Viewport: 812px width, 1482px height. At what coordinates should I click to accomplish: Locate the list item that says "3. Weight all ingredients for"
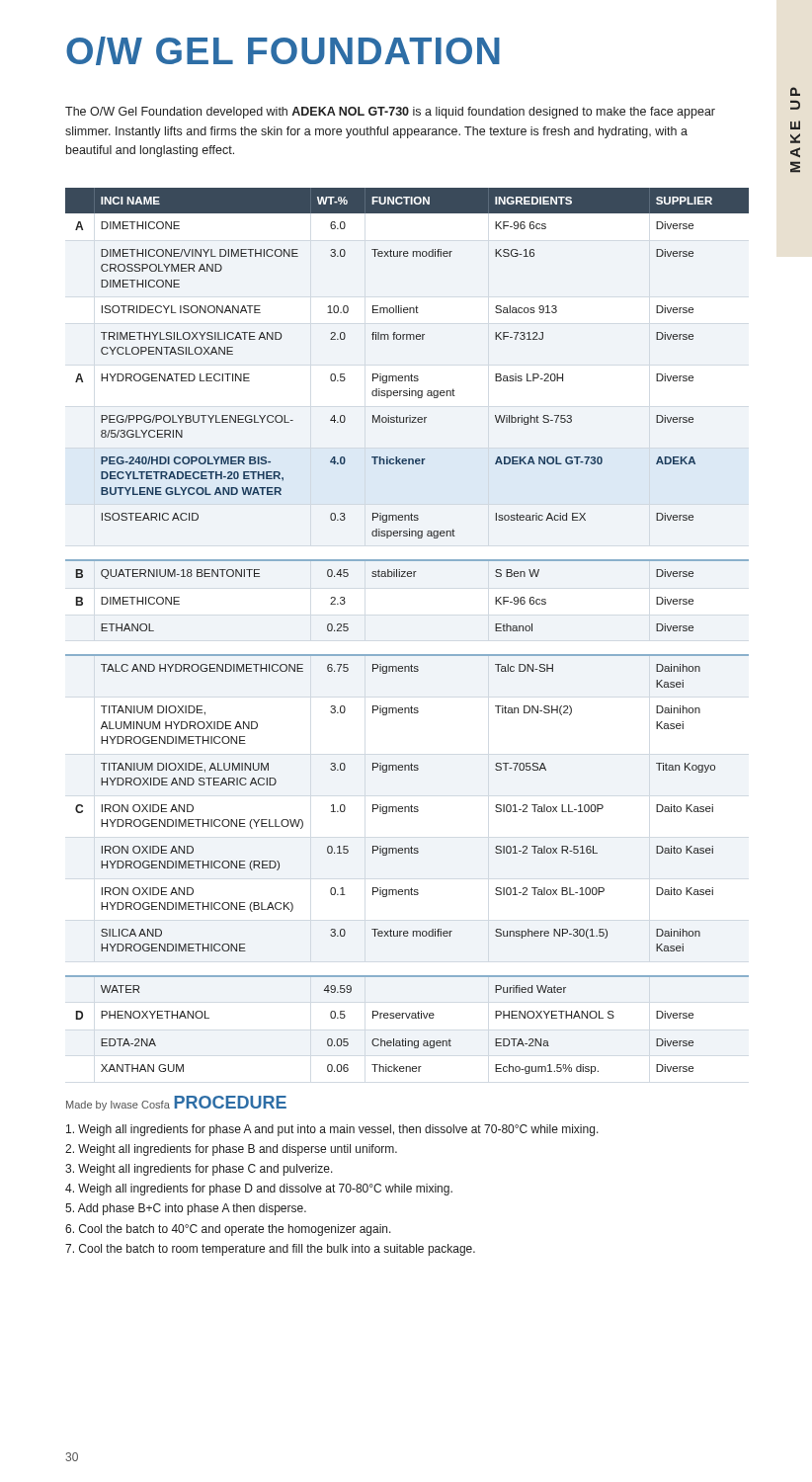[199, 1170]
